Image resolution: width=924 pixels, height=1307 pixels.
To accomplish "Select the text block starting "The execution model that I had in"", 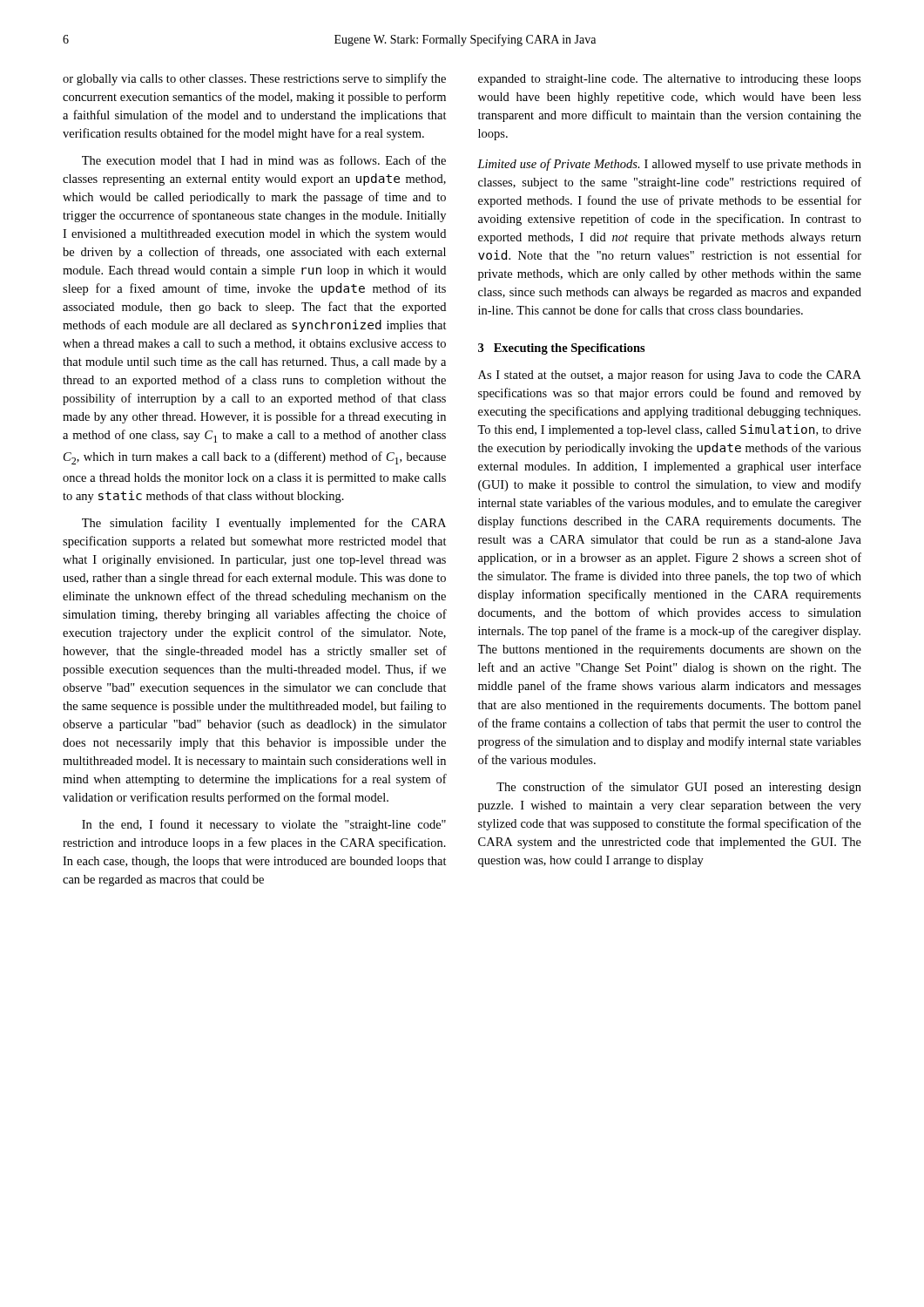I will [x=255, y=329].
